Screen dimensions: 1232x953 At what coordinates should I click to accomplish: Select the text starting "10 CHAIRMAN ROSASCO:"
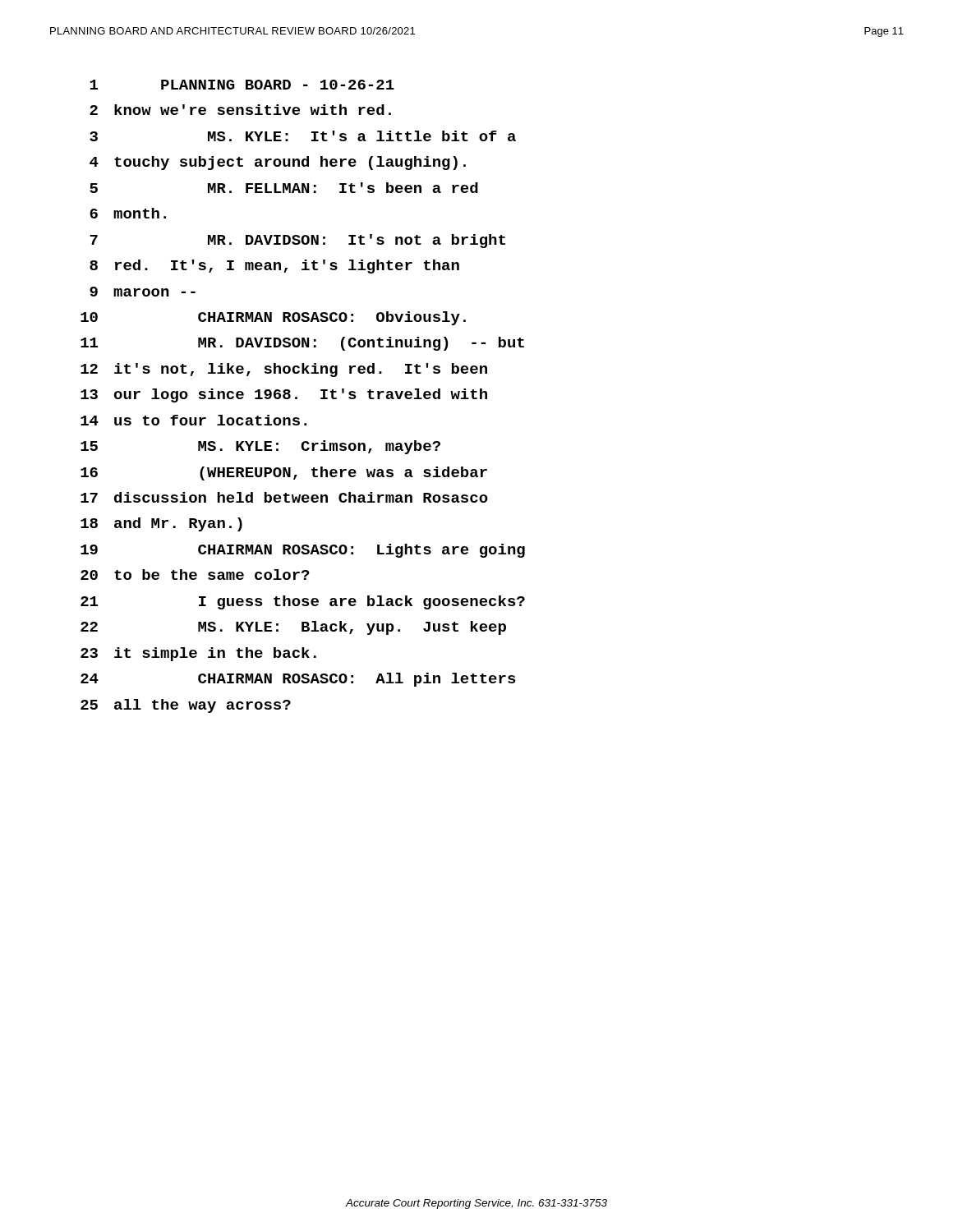pyautogui.click(x=476, y=318)
